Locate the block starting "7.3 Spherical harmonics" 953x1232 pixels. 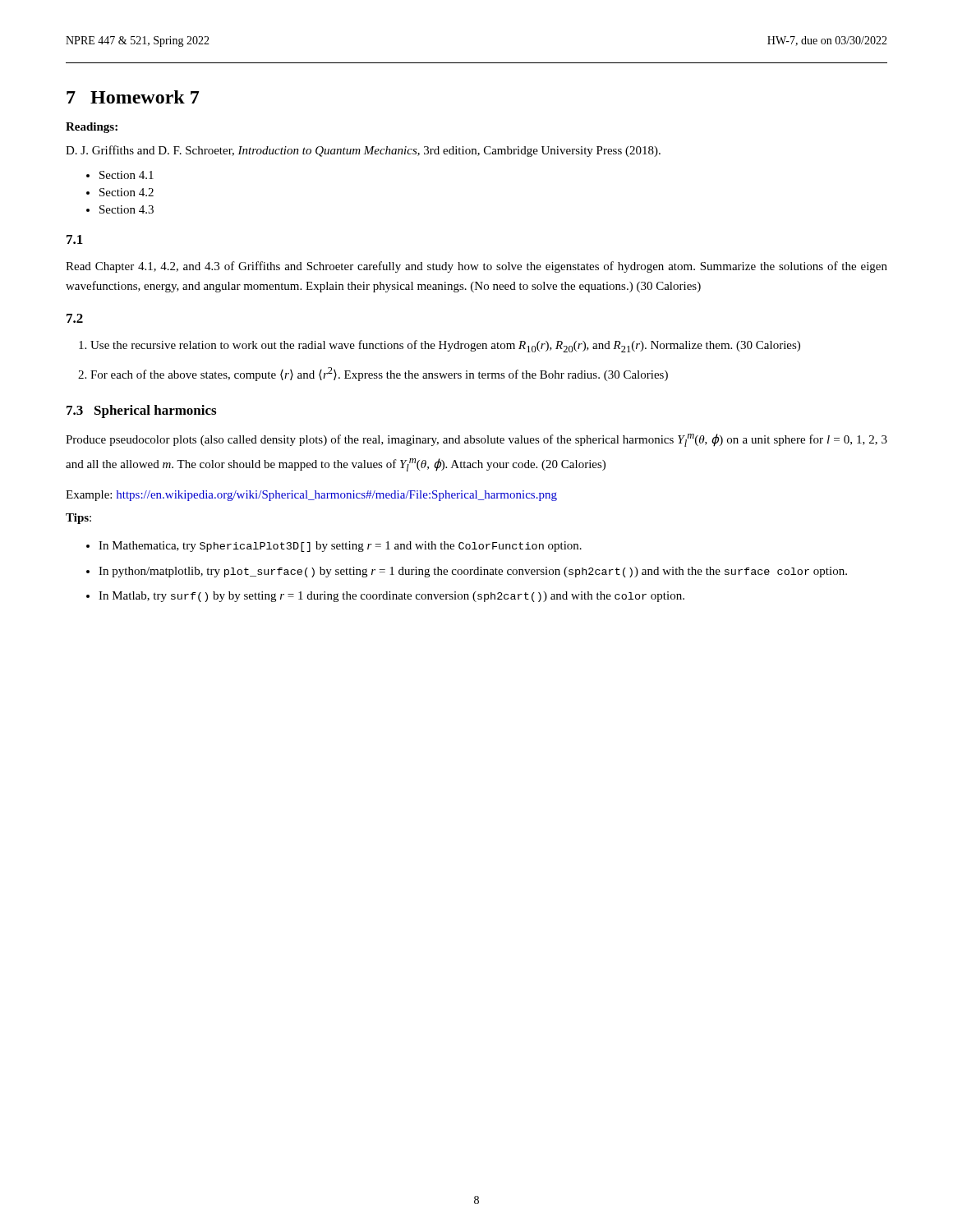tap(141, 411)
